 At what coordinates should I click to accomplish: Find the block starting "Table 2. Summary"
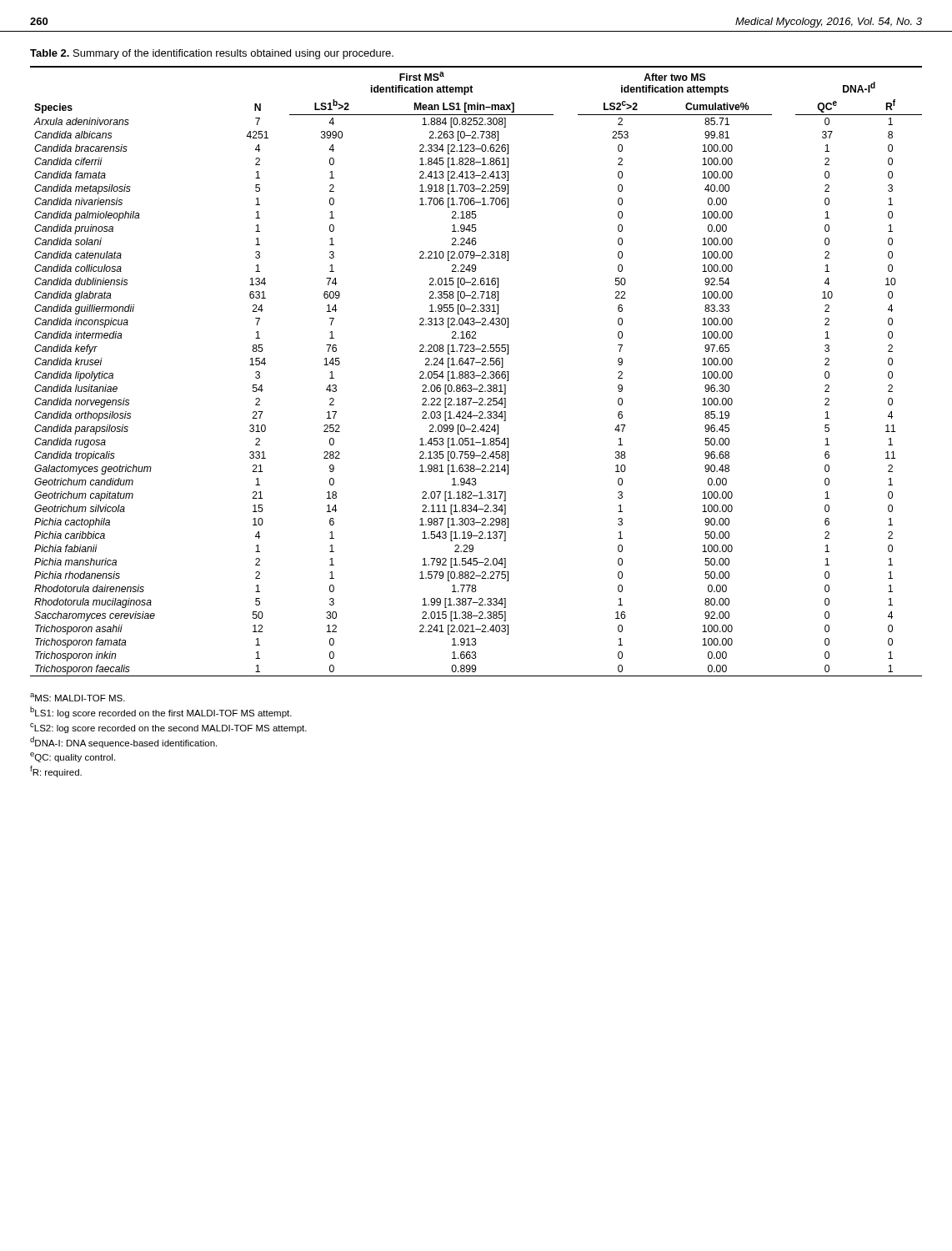(x=212, y=53)
